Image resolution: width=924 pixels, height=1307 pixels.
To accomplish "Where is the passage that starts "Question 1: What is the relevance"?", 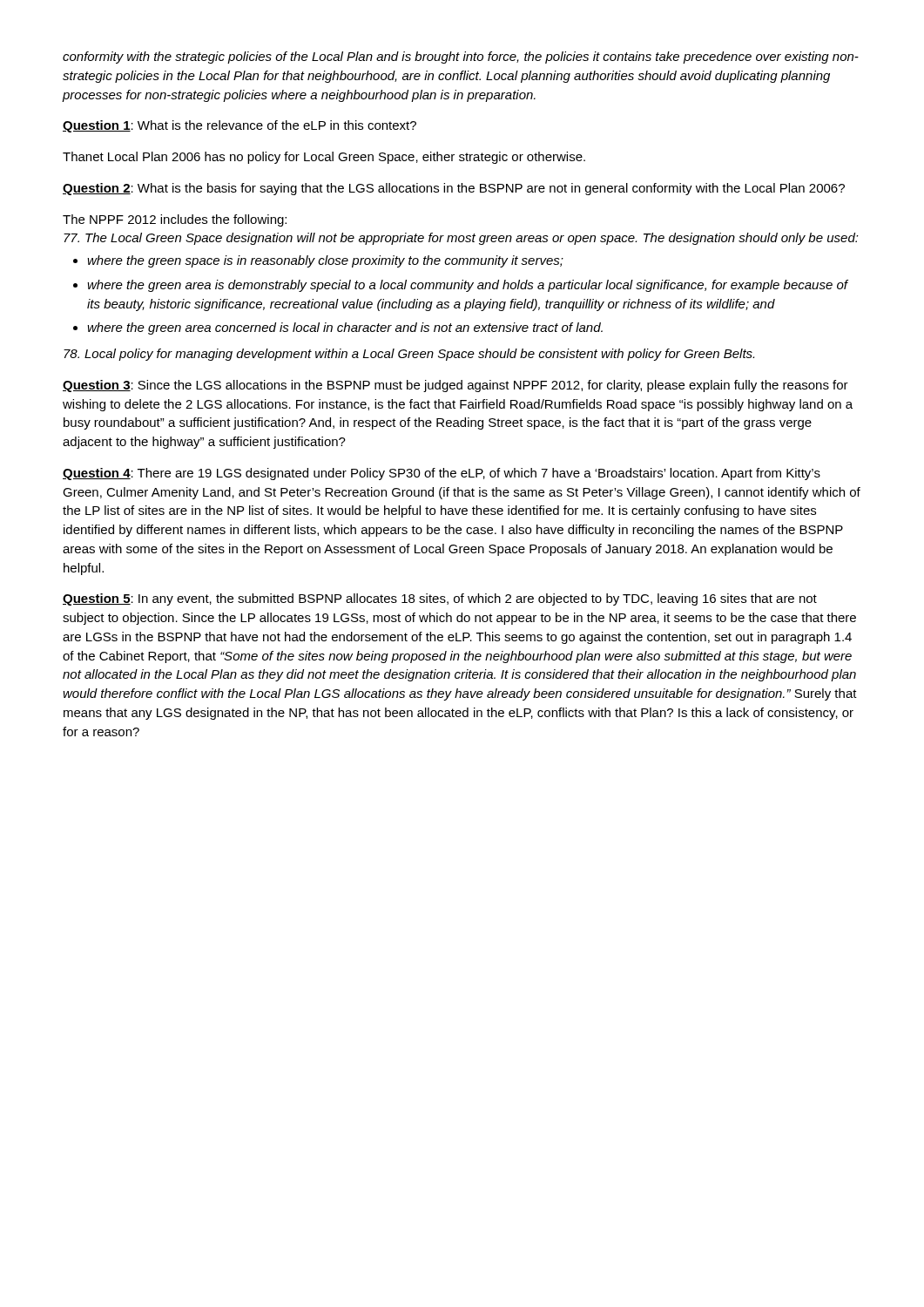I will pos(240,125).
